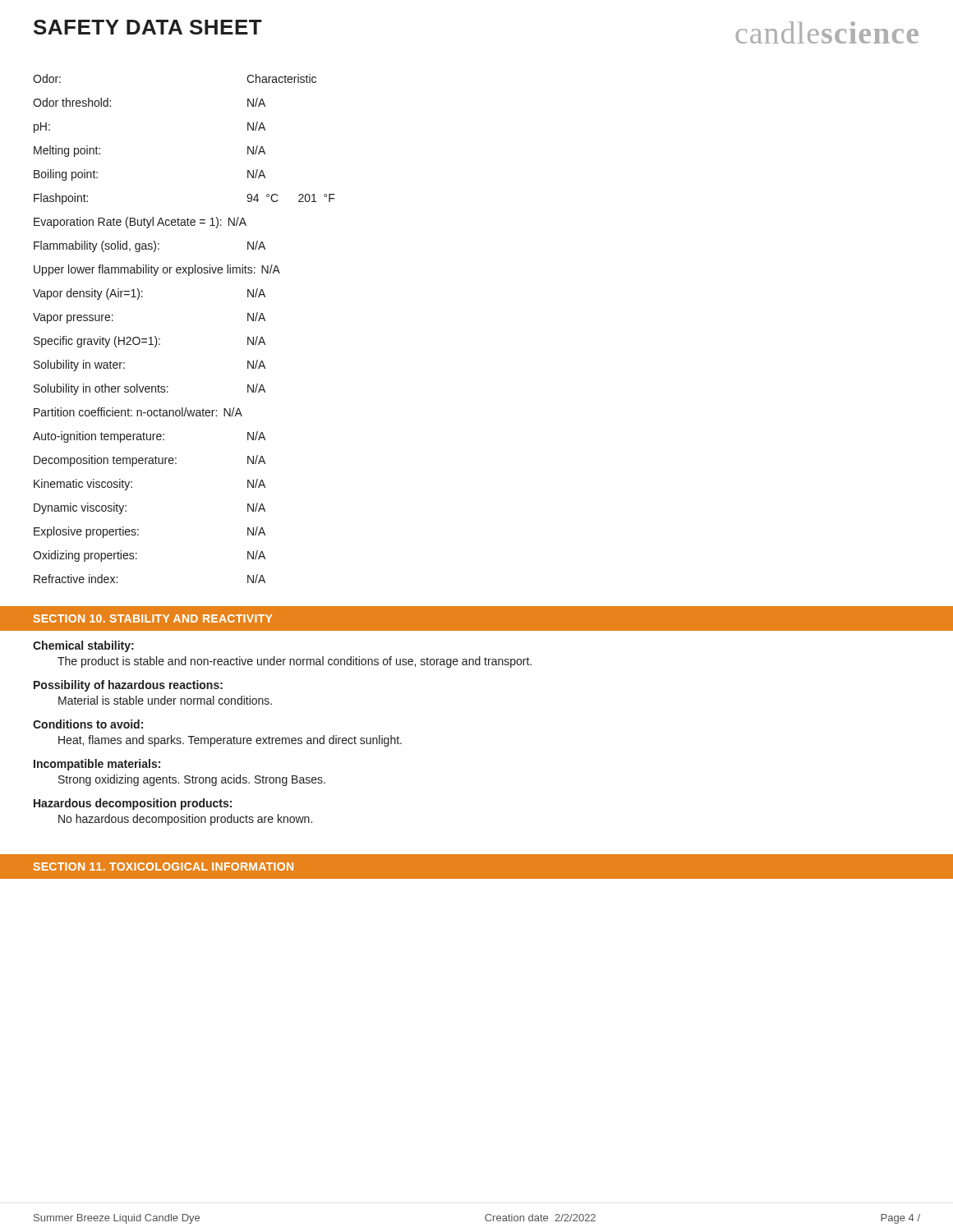This screenshot has width=953, height=1232.
Task: Point to the passage starting "Oxidizing properties: N/A"
Action: (85, 556)
